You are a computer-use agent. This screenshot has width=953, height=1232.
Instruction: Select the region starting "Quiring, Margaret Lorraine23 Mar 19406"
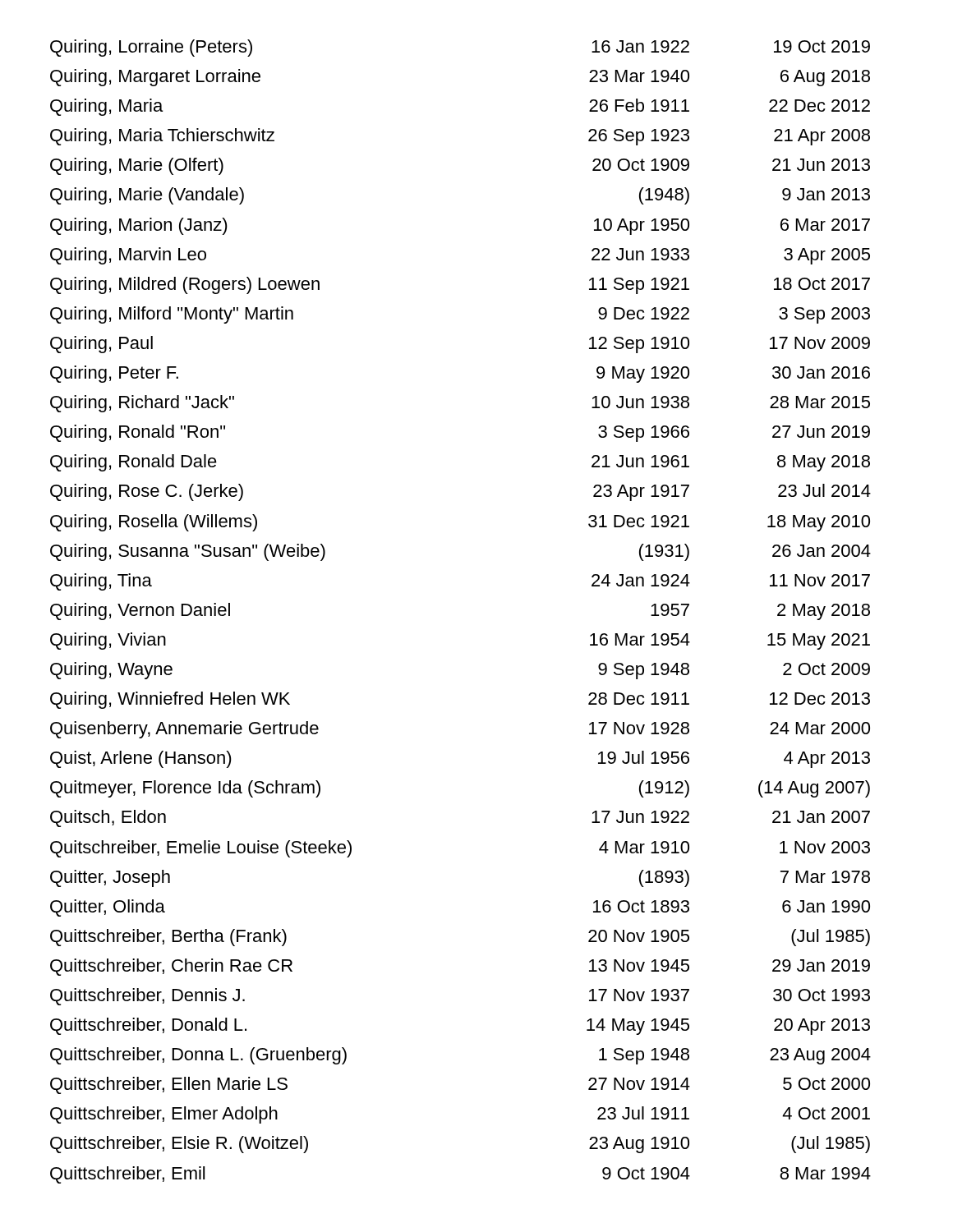pyautogui.click(x=156, y=78)
